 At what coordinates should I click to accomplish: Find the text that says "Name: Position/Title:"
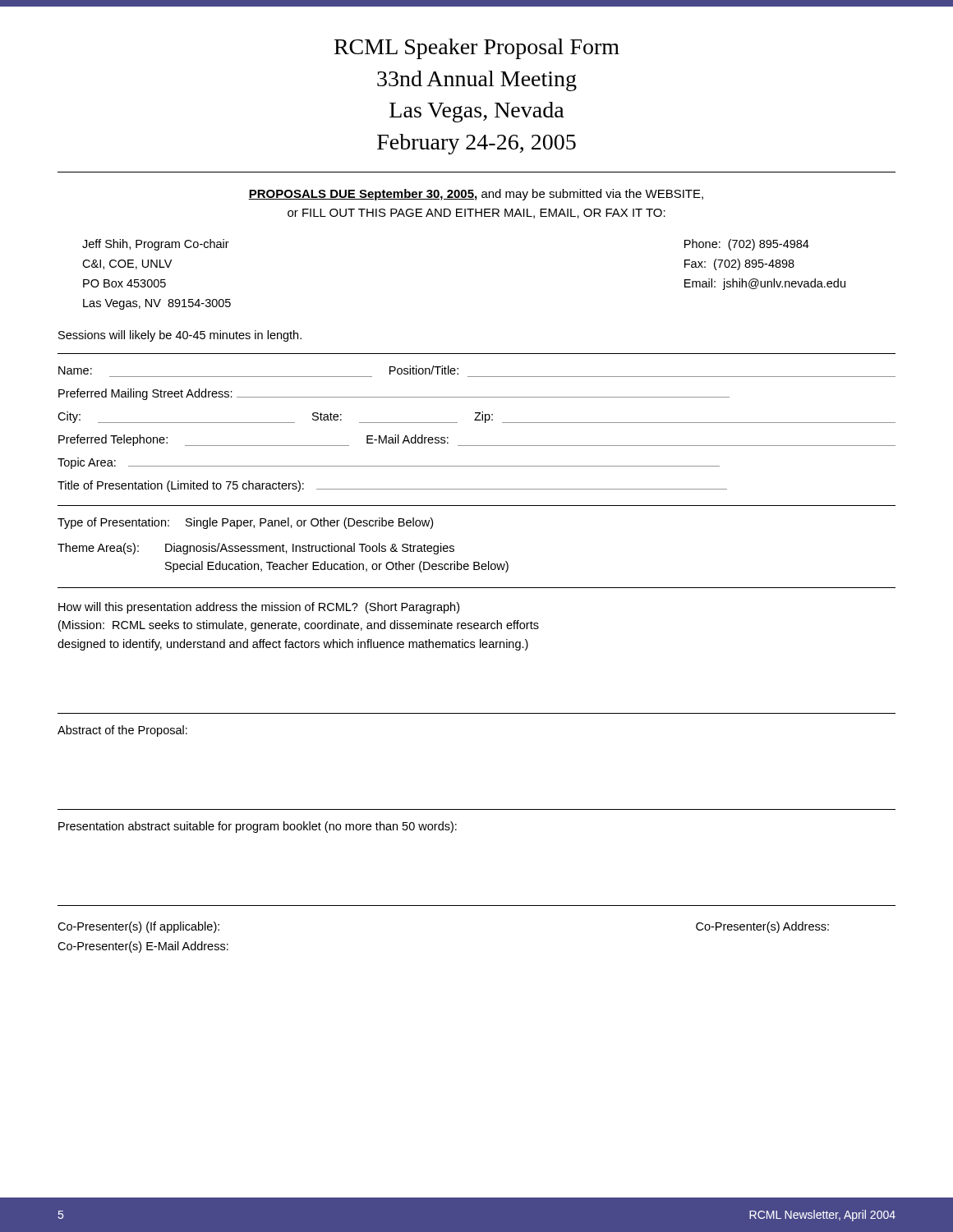coord(476,370)
